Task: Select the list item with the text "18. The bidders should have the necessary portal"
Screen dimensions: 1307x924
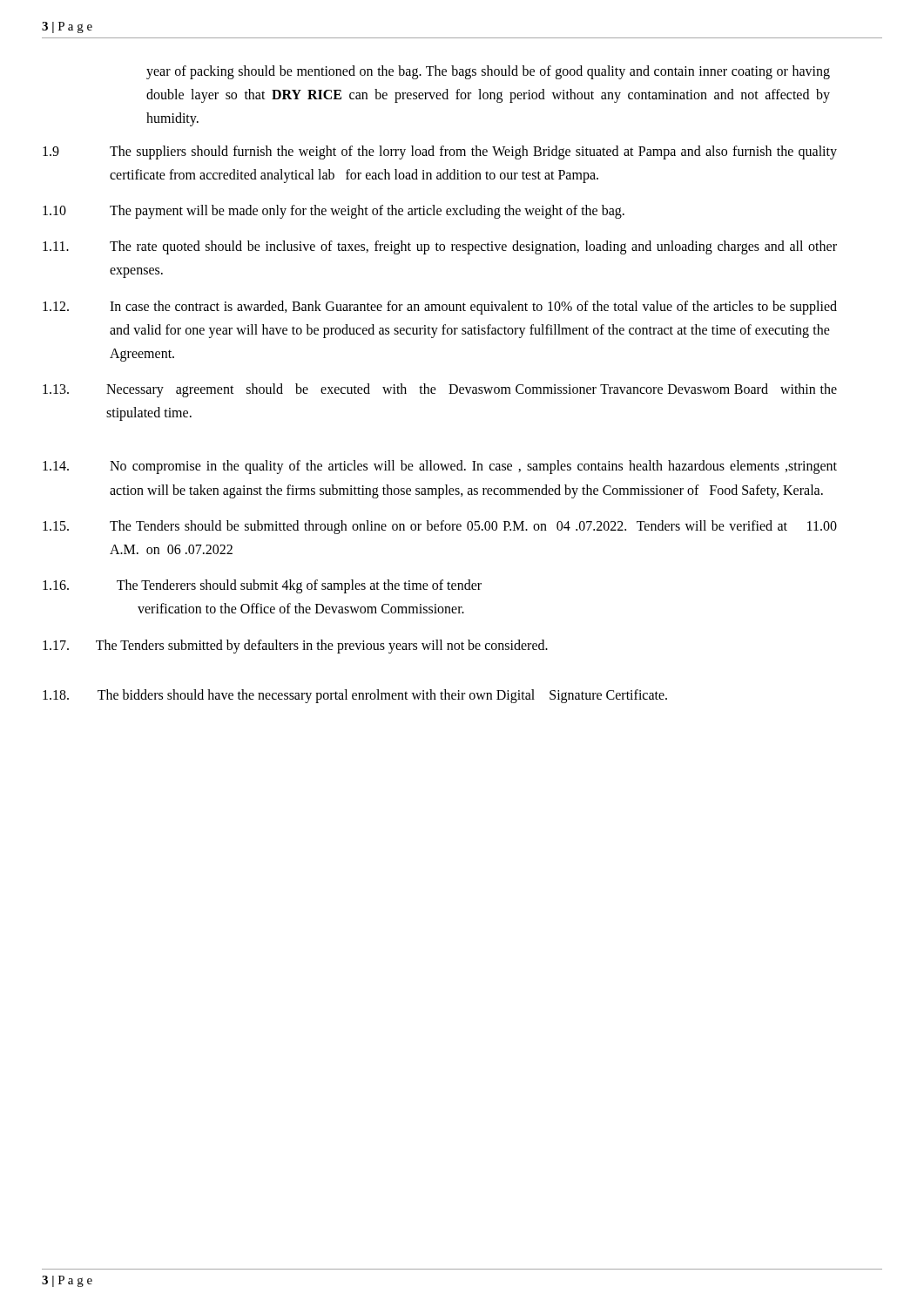Action: coord(355,695)
